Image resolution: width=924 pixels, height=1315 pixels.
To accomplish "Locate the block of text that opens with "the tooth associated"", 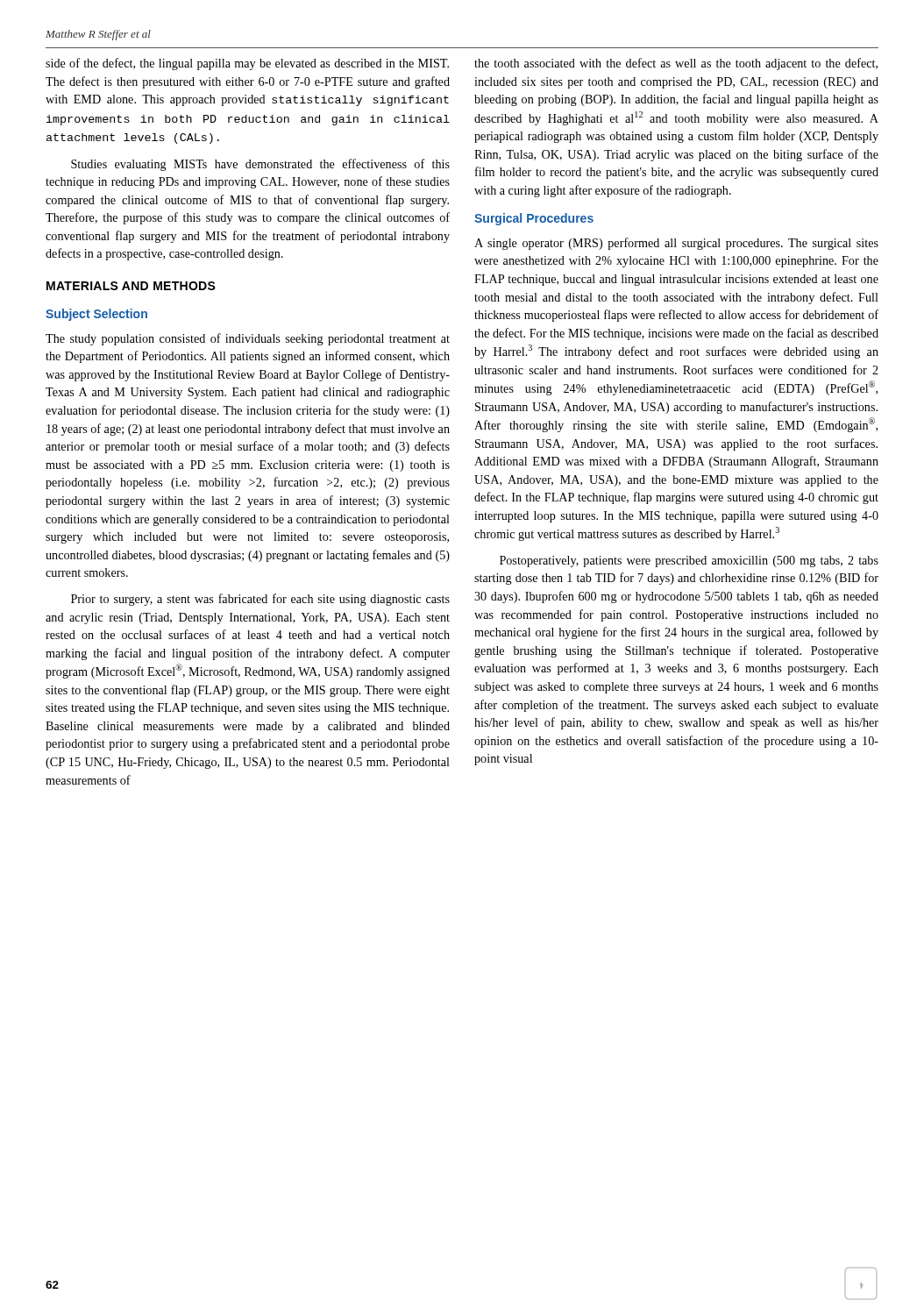I will pyautogui.click(x=676, y=127).
